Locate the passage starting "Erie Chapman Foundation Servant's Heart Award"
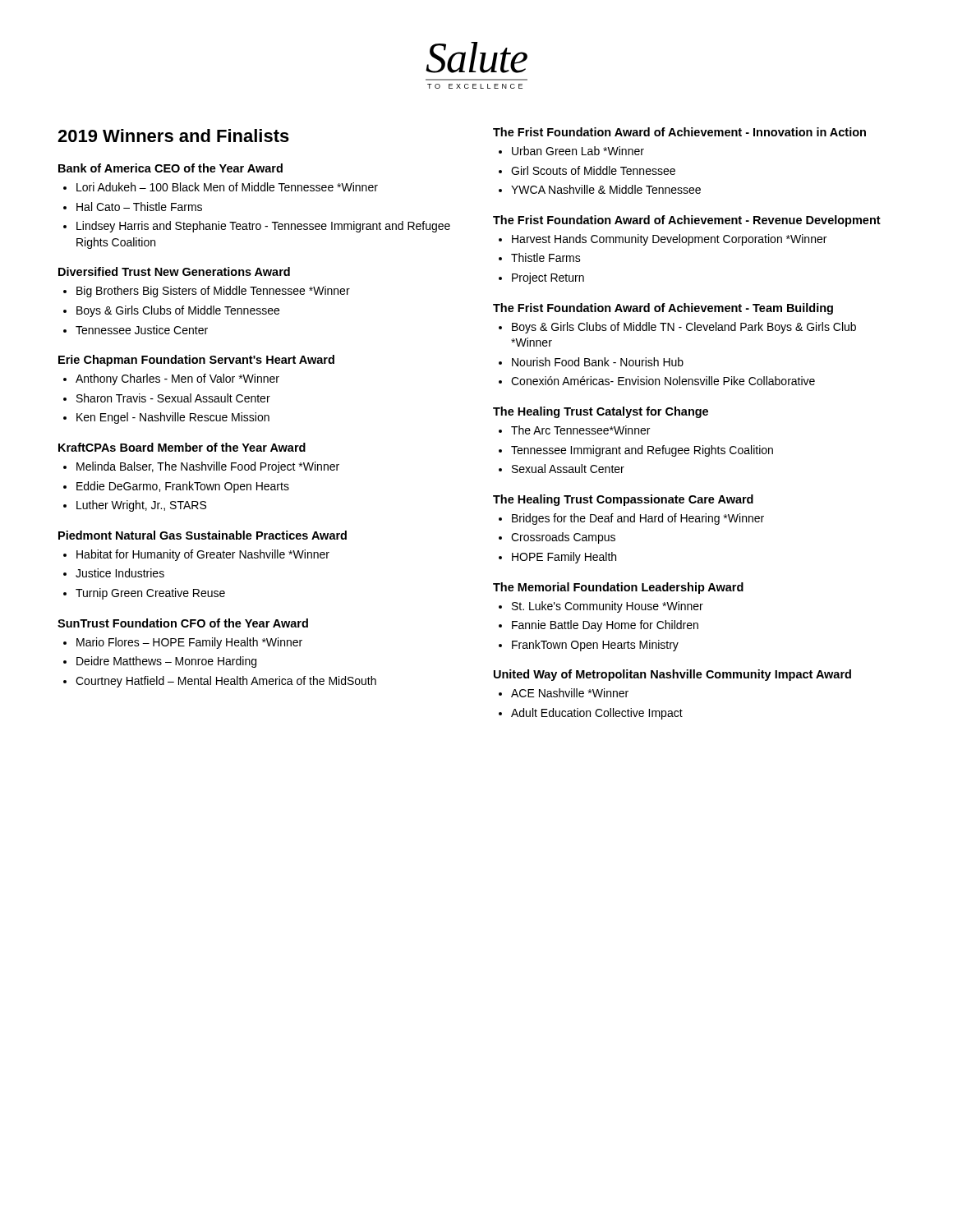This screenshot has height=1232, width=953. [x=259, y=390]
